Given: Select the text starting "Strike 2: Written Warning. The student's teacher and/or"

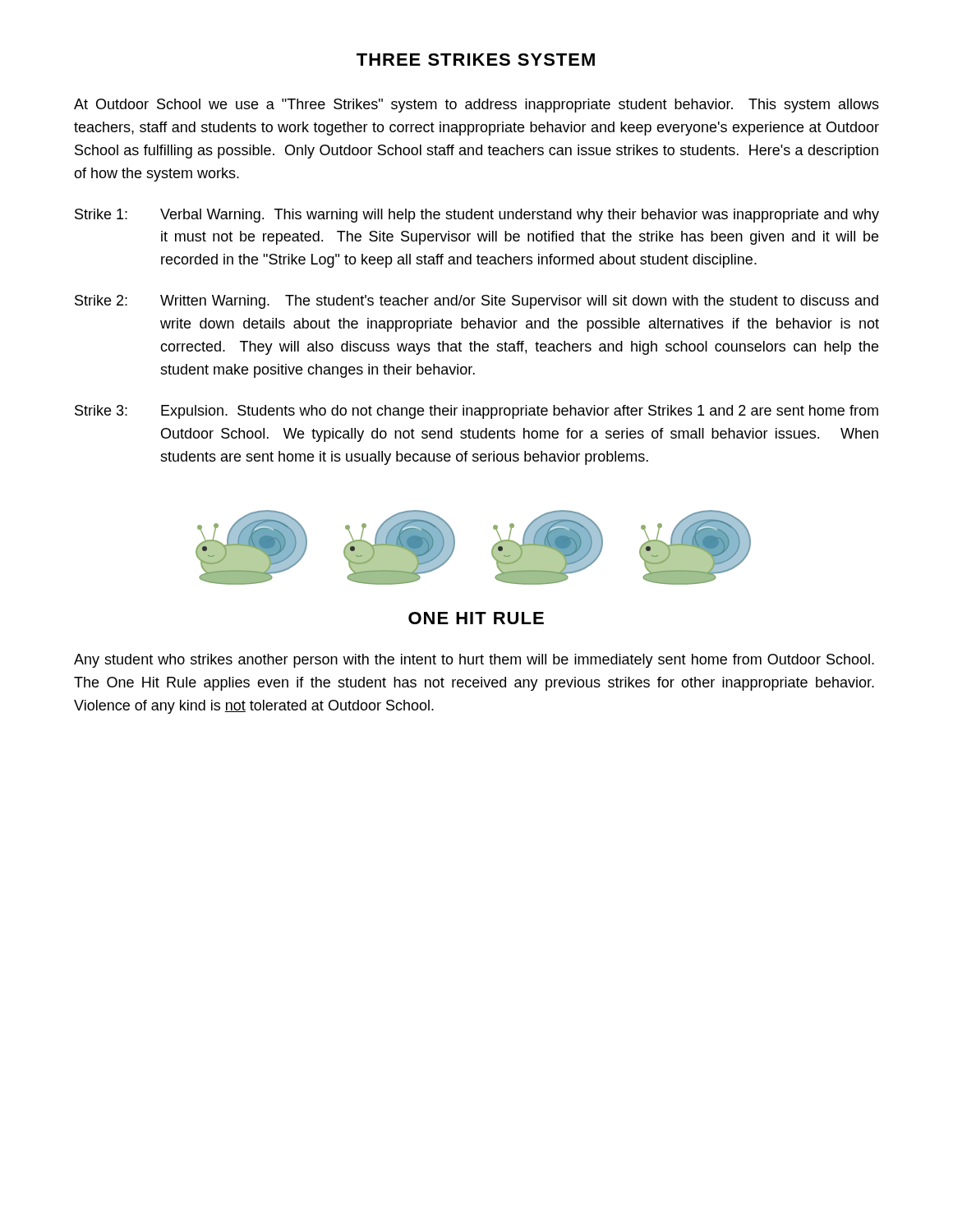Looking at the screenshot, I should (x=476, y=336).
